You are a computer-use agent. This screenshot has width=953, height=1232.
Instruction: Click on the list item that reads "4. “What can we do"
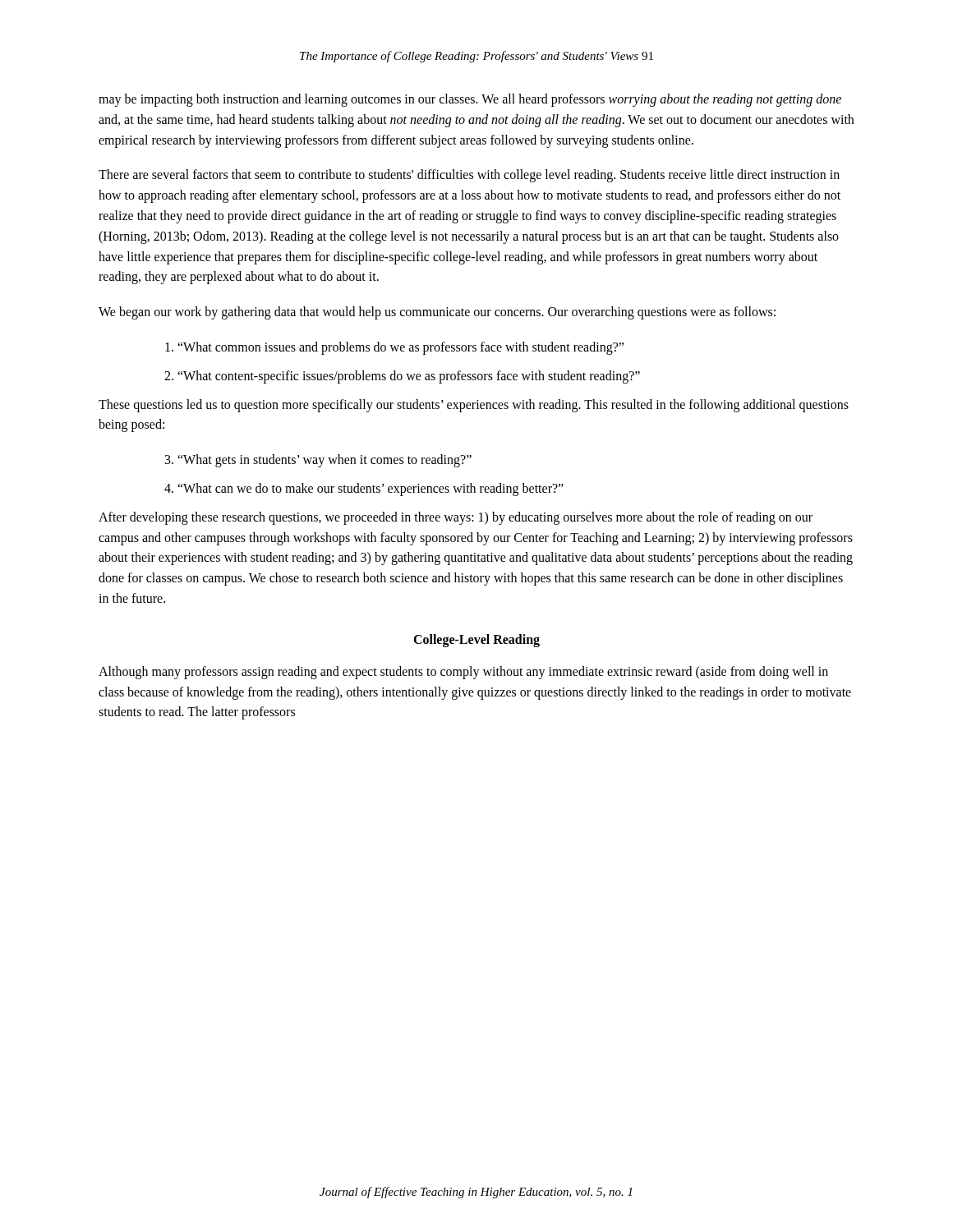364,488
